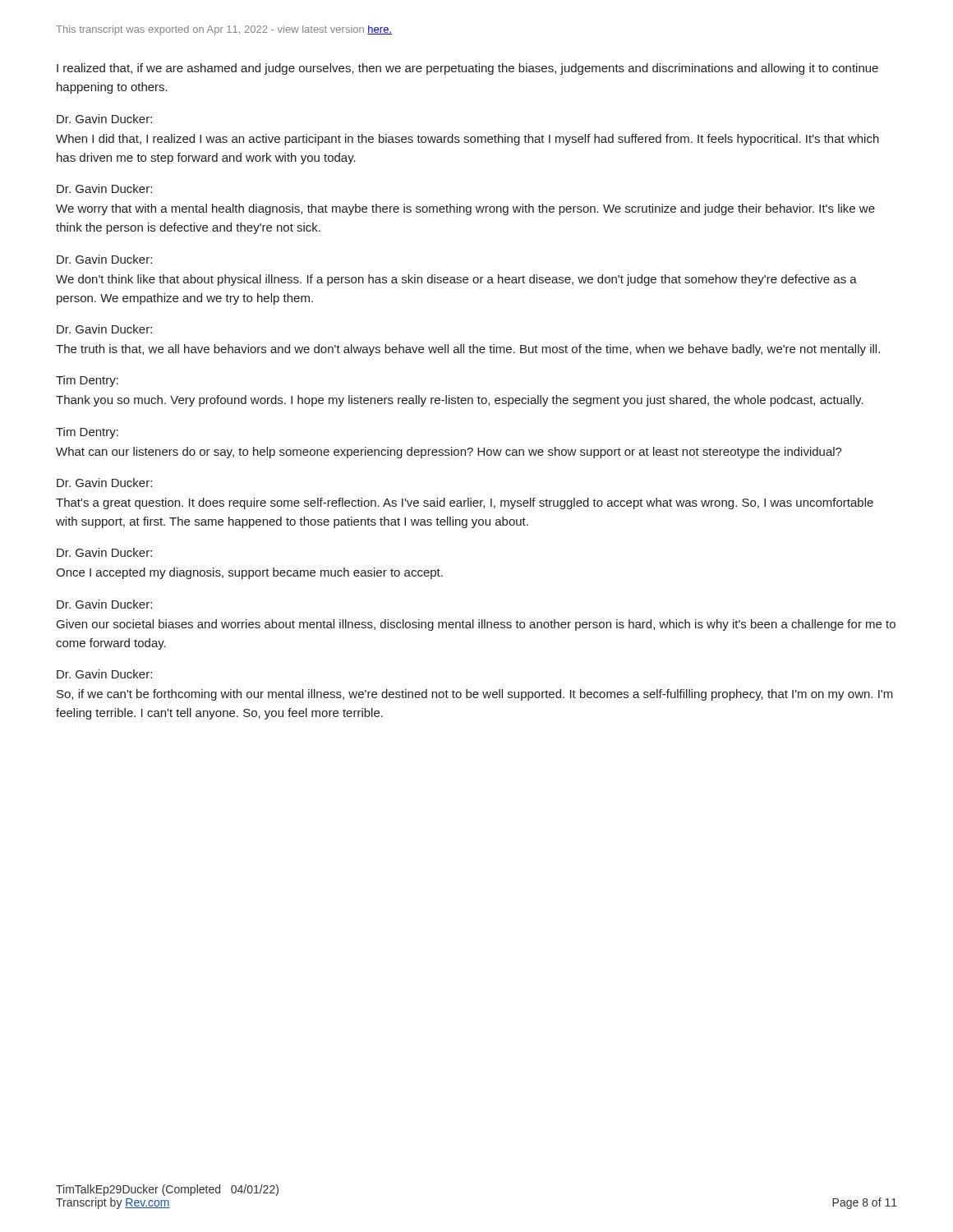953x1232 pixels.
Task: Select the text block that says "What can our listeners do or"
Action: point(449,451)
